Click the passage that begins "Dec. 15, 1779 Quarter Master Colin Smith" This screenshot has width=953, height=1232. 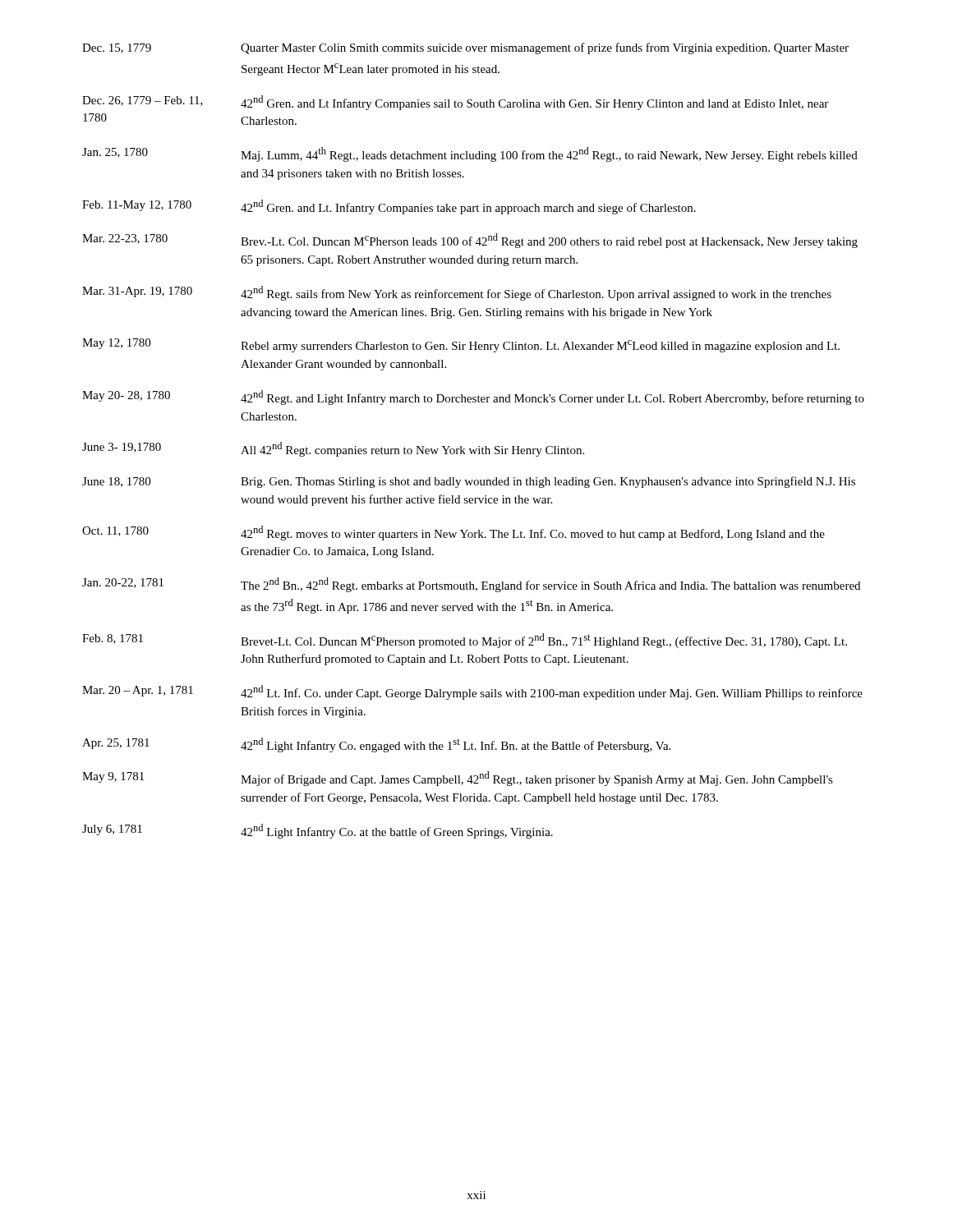tap(476, 59)
